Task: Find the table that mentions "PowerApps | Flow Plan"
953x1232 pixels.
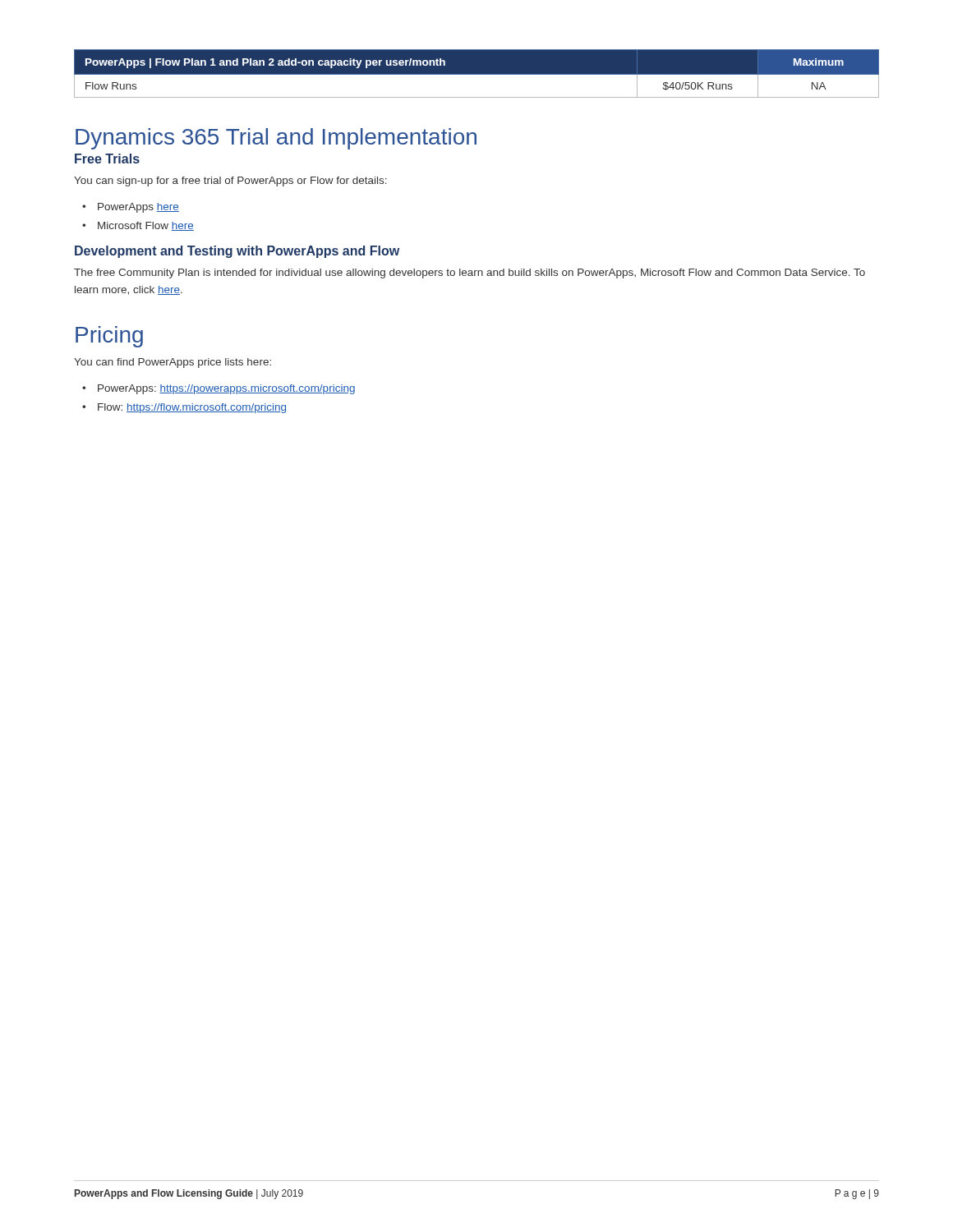Action: [476, 73]
